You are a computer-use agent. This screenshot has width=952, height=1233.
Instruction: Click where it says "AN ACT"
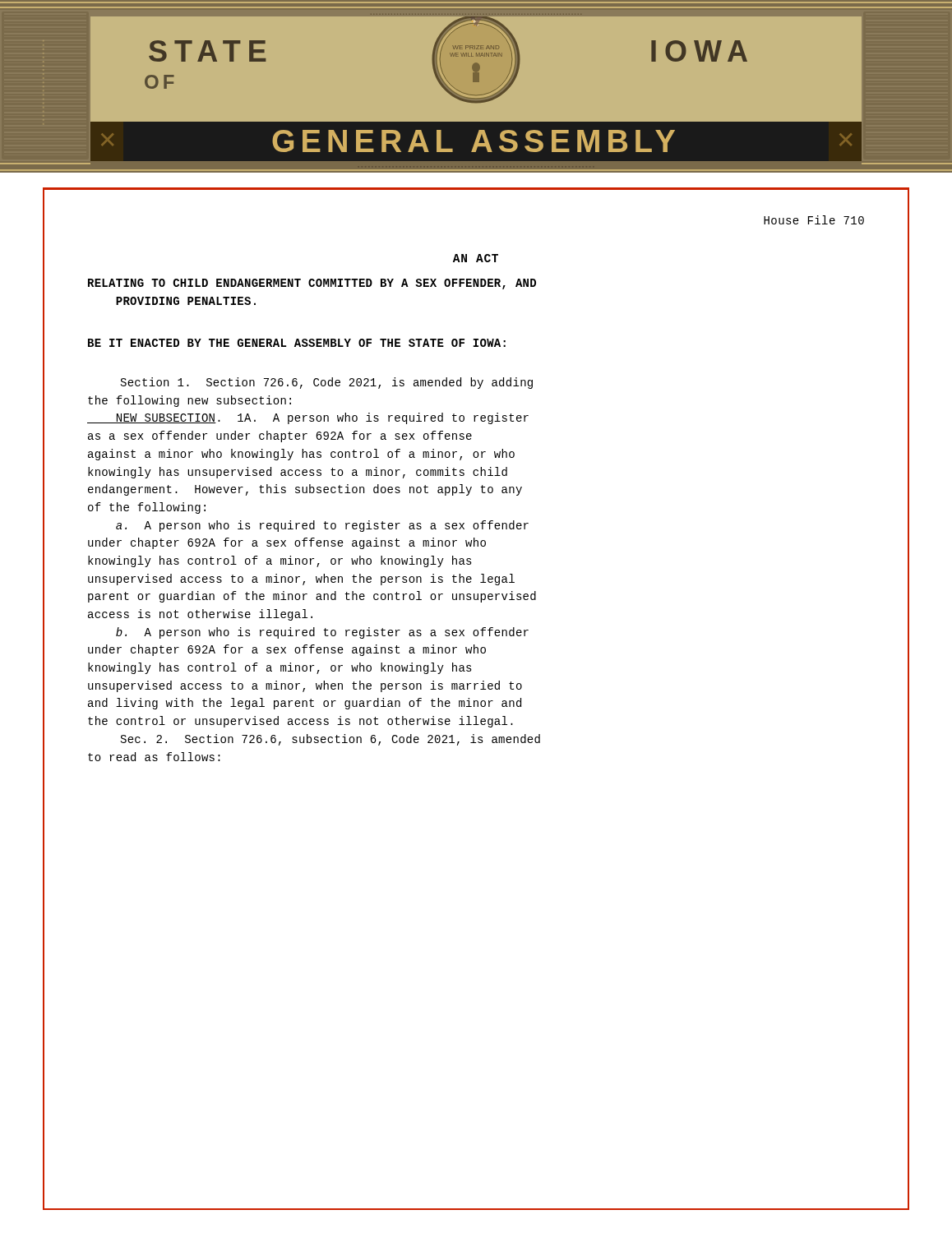[476, 259]
